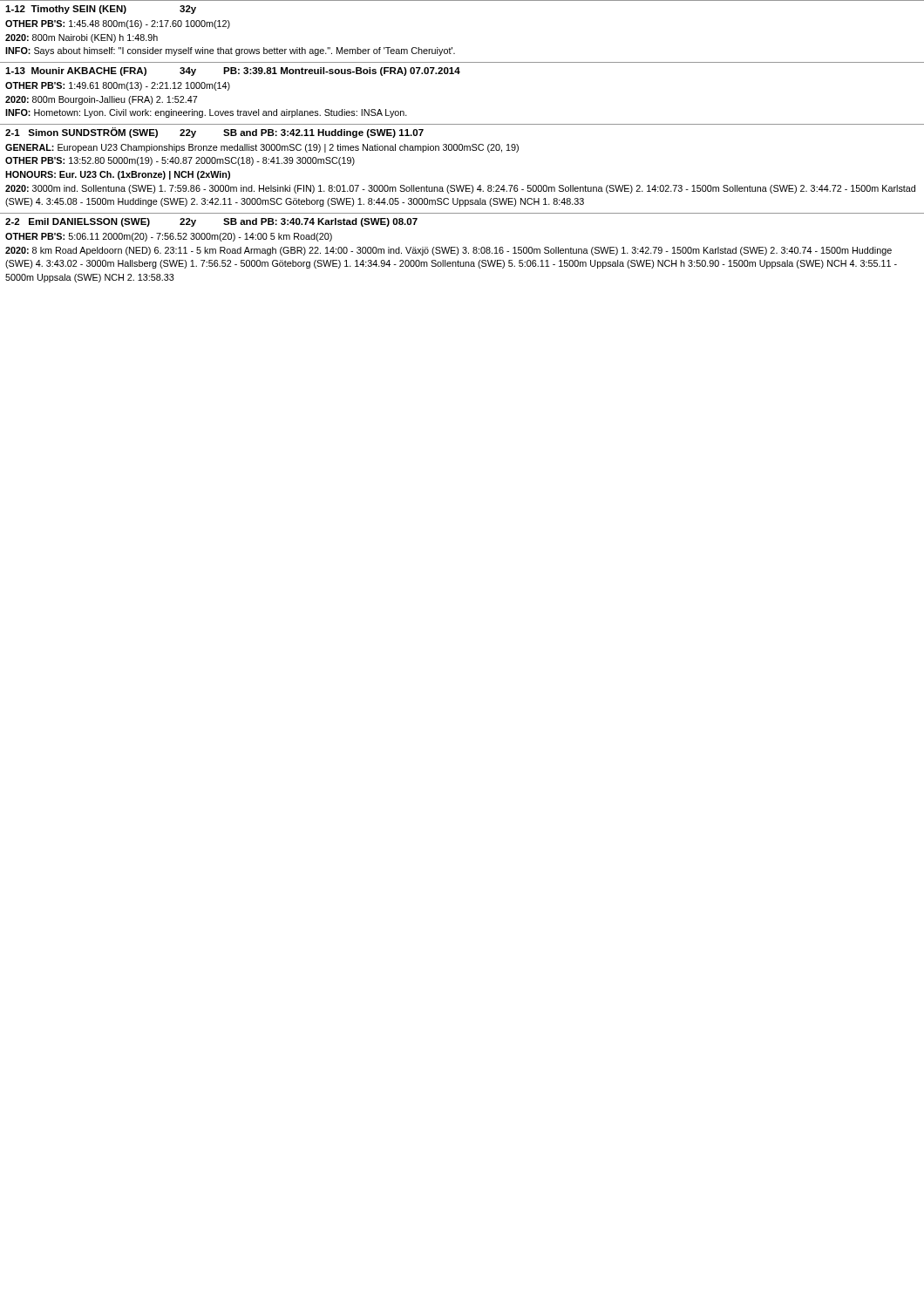Click on the section header with the text "2-1 Simon SUNDSTRÖM (SWE) 22y SB and PB:"

click(462, 132)
